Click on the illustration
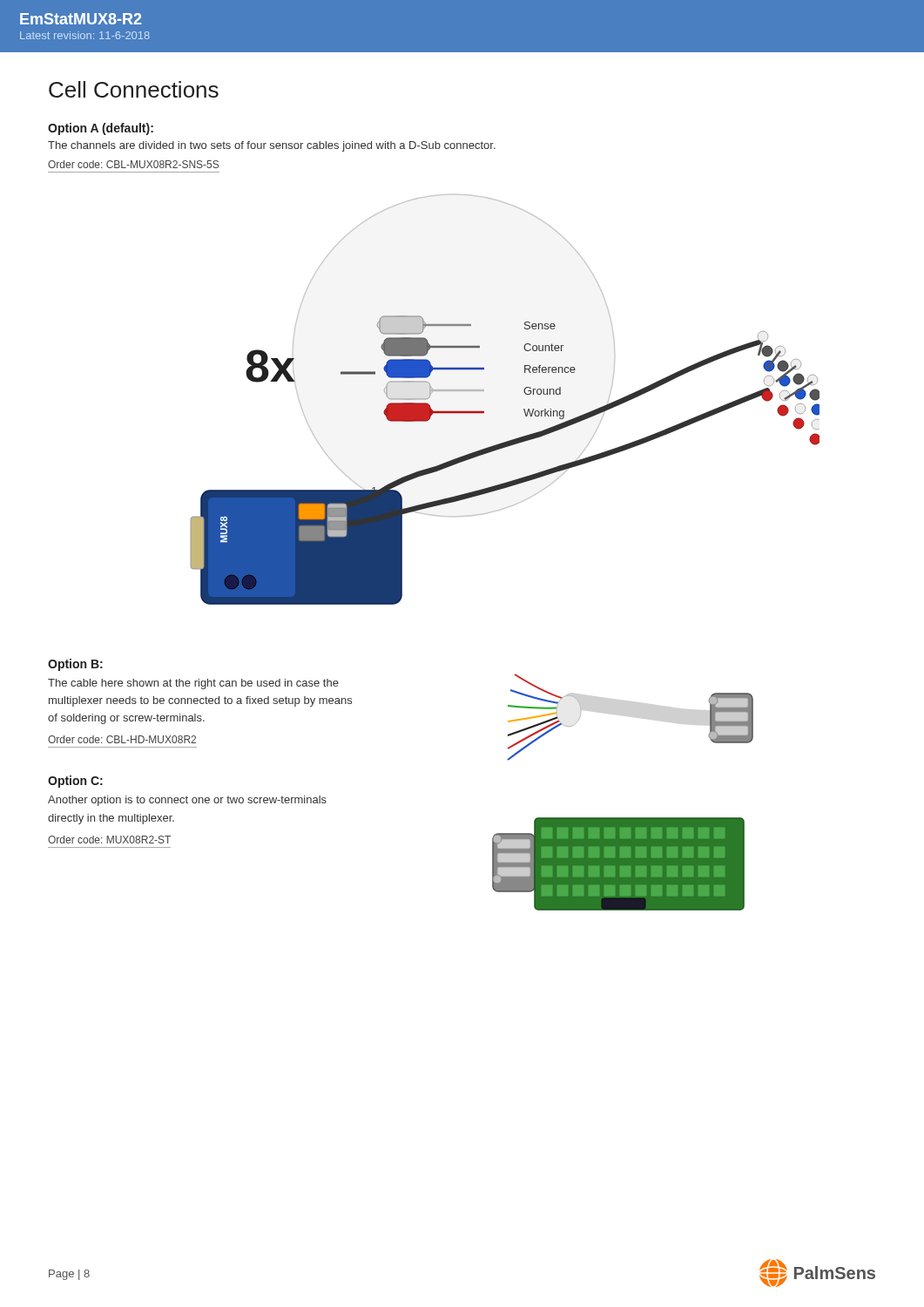924x1307 pixels. point(462,412)
